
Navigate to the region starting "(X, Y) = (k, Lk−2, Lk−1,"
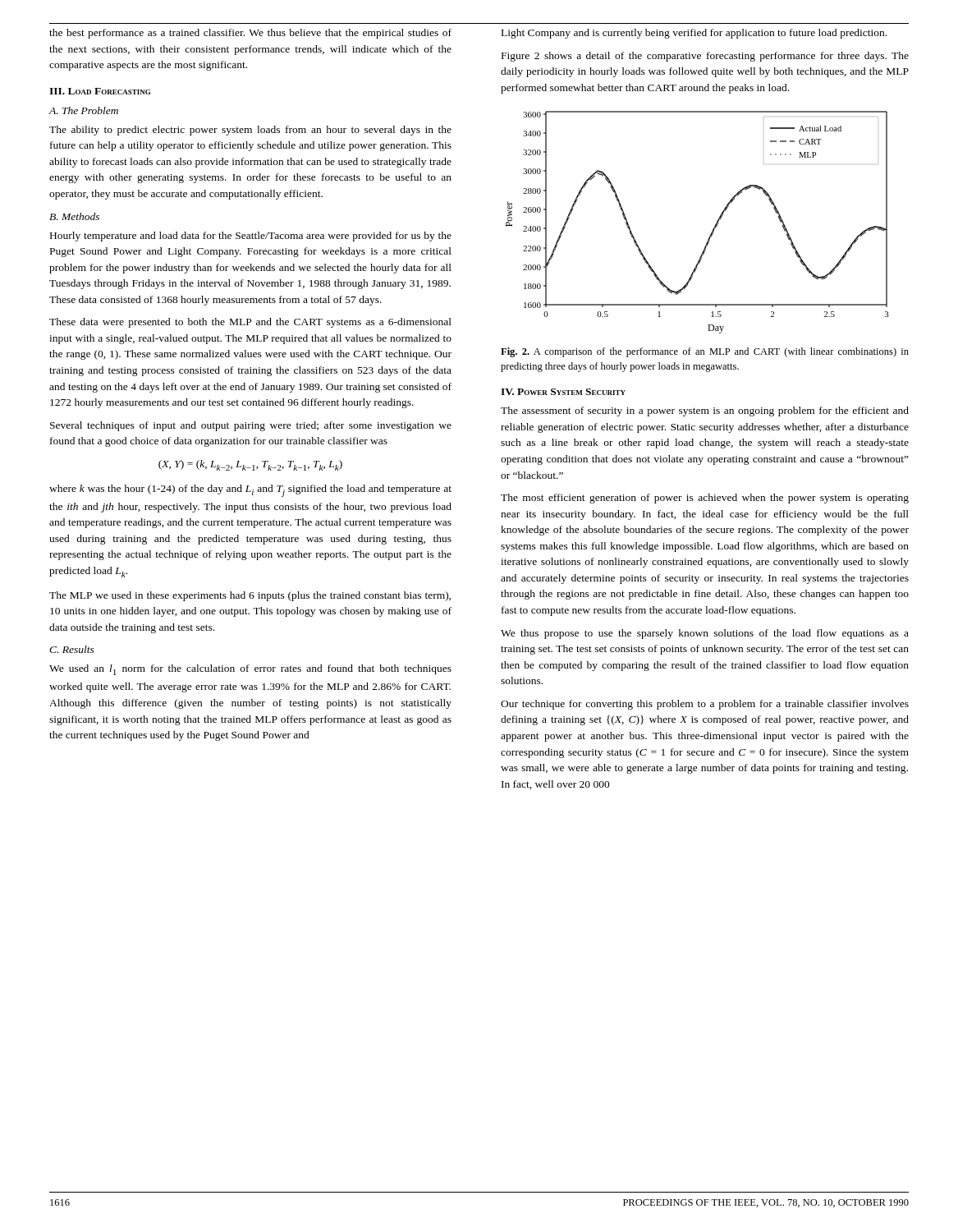(x=250, y=465)
